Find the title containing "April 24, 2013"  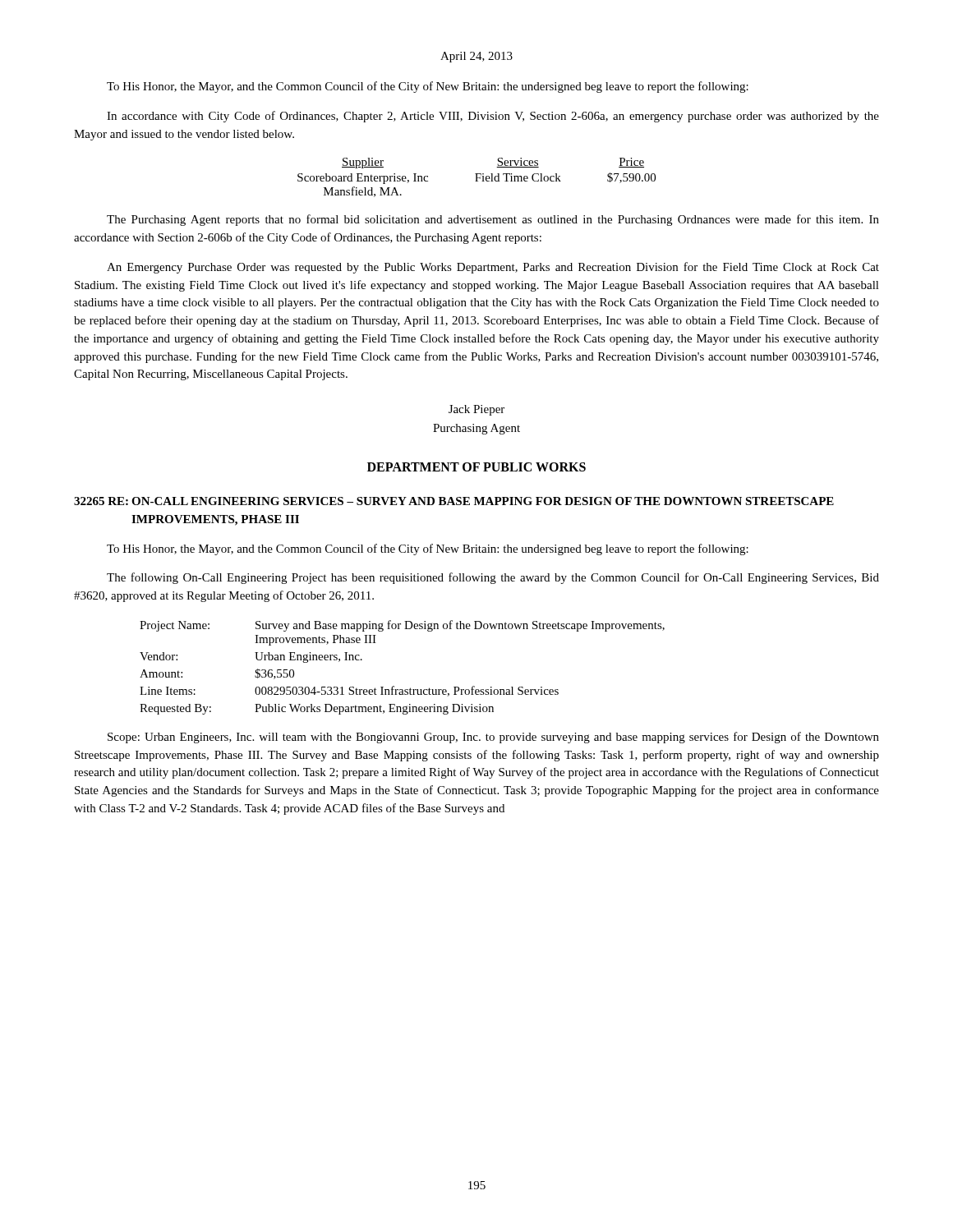point(476,56)
